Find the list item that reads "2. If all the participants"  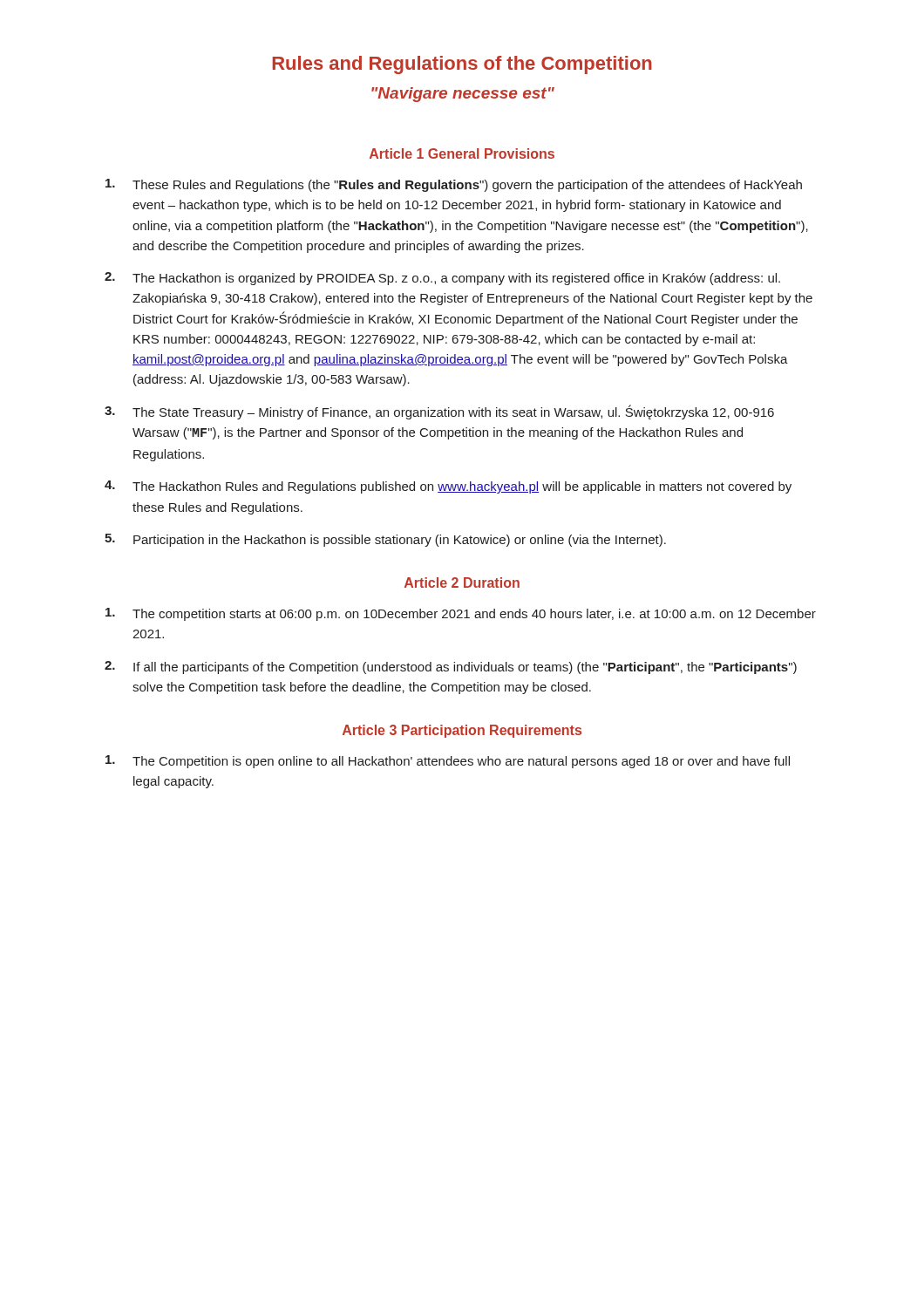coord(462,676)
